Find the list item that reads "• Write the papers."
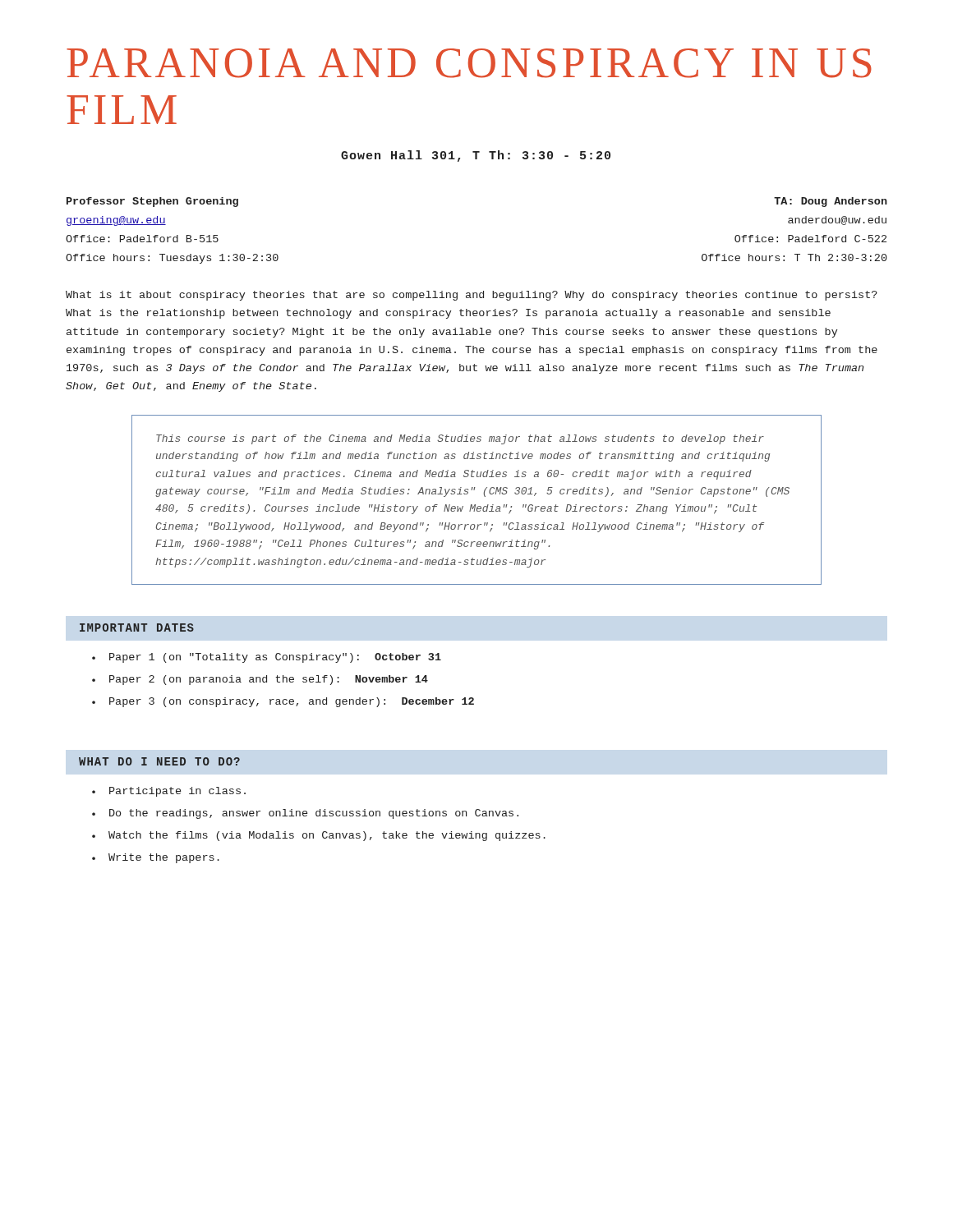This screenshot has width=953, height=1232. click(156, 858)
